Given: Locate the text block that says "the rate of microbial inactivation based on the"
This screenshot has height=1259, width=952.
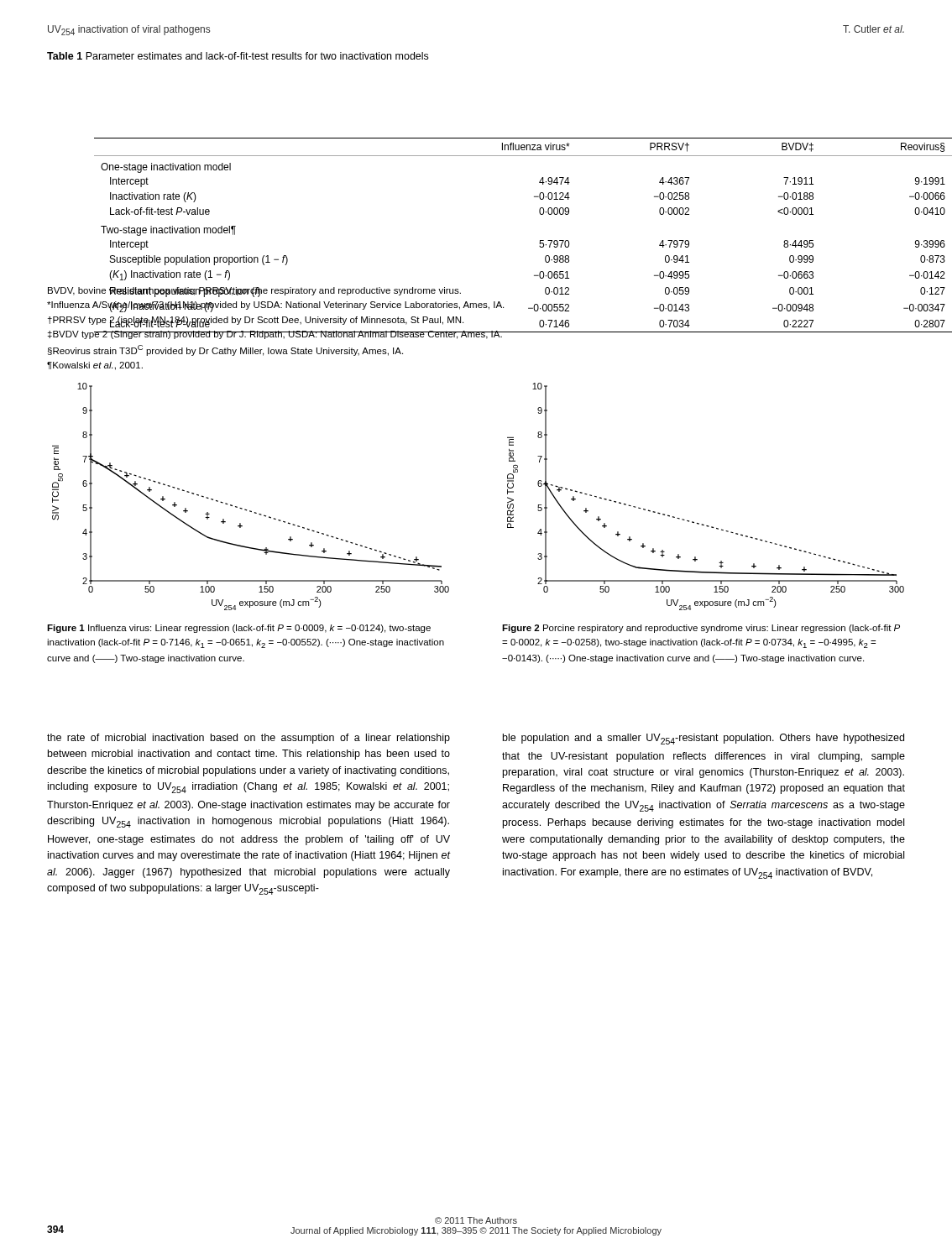Looking at the screenshot, I should pyautogui.click(x=249, y=814).
